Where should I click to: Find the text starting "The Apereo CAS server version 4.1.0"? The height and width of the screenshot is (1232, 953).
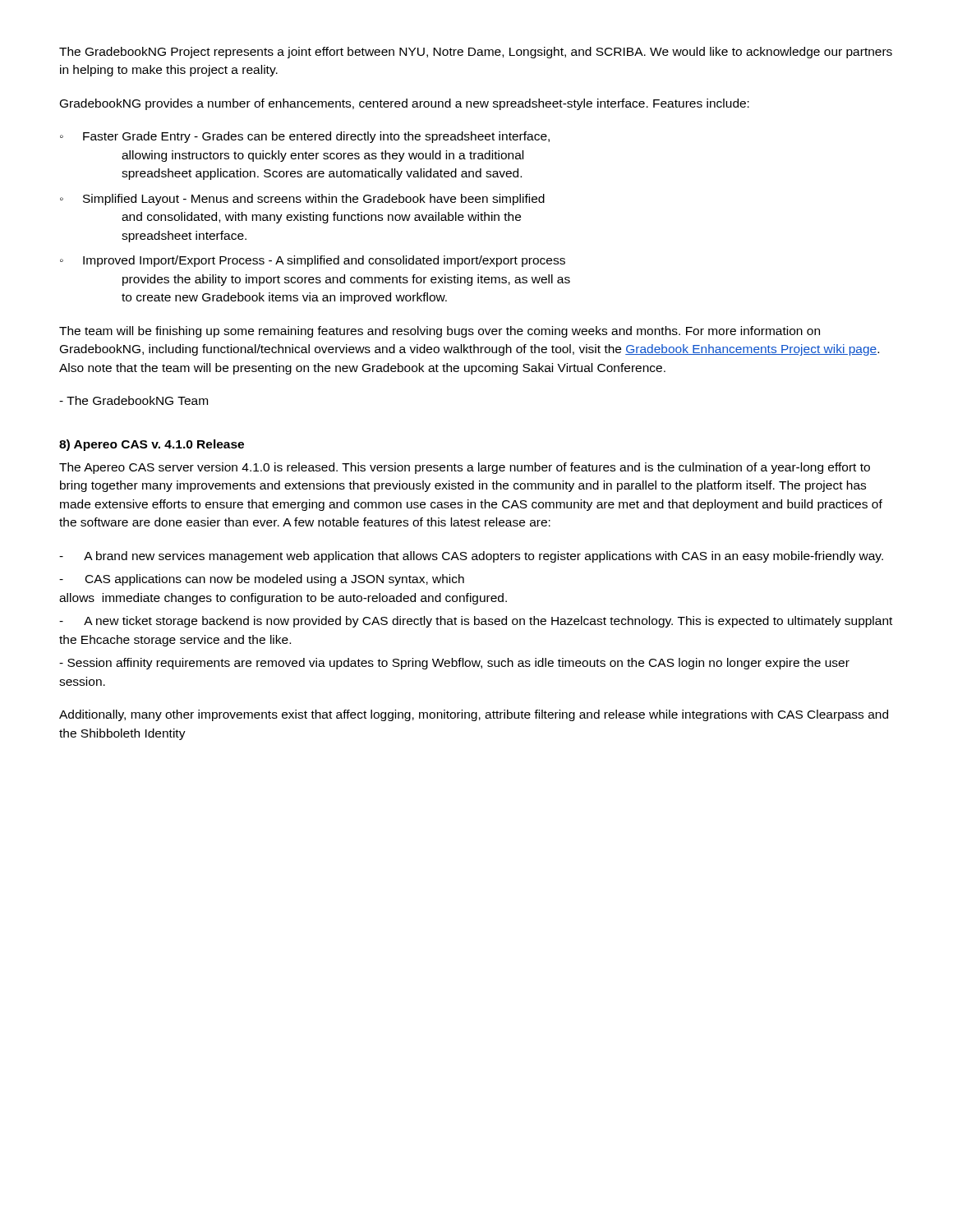(x=471, y=495)
